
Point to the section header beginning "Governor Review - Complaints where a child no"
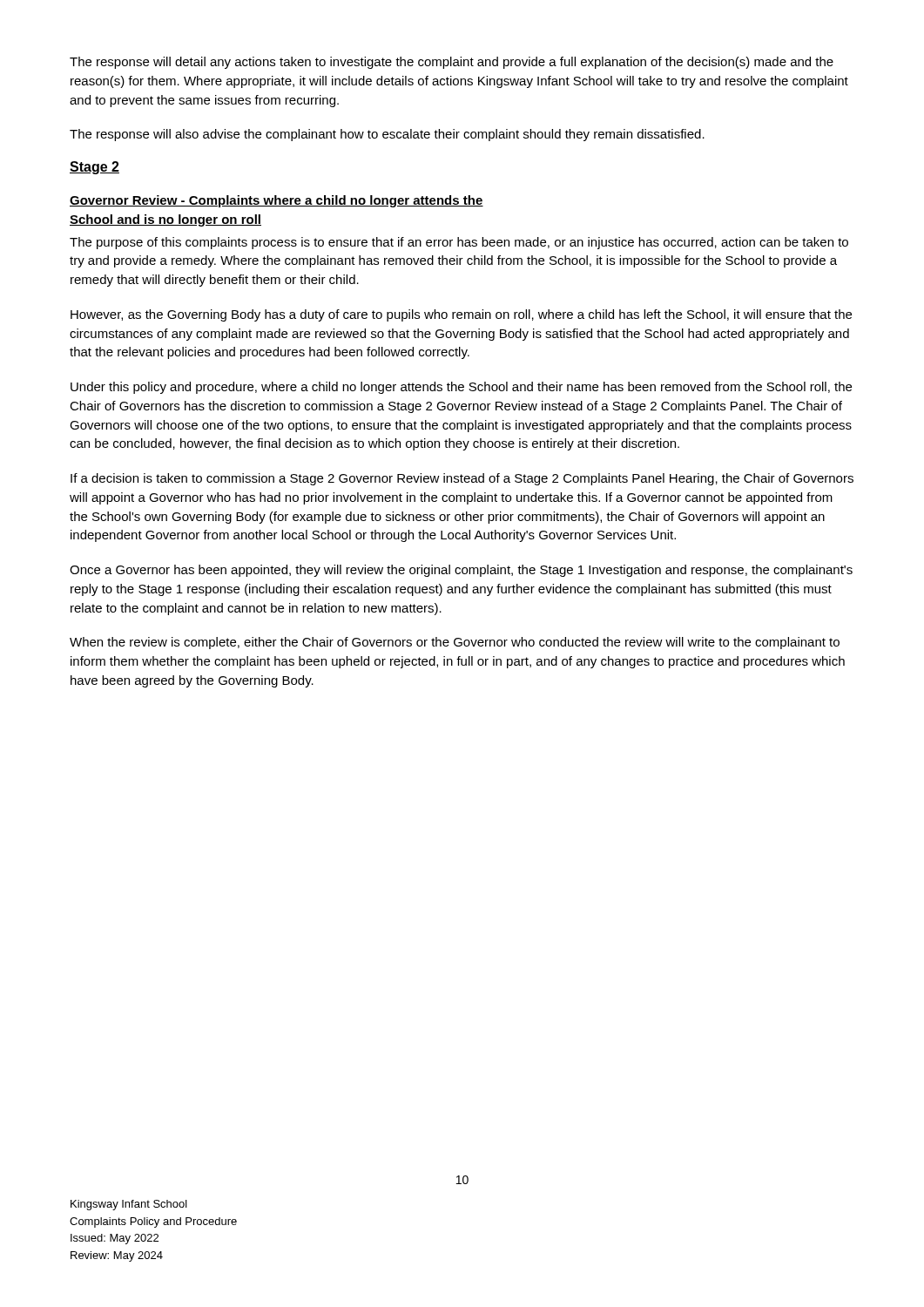pos(276,209)
